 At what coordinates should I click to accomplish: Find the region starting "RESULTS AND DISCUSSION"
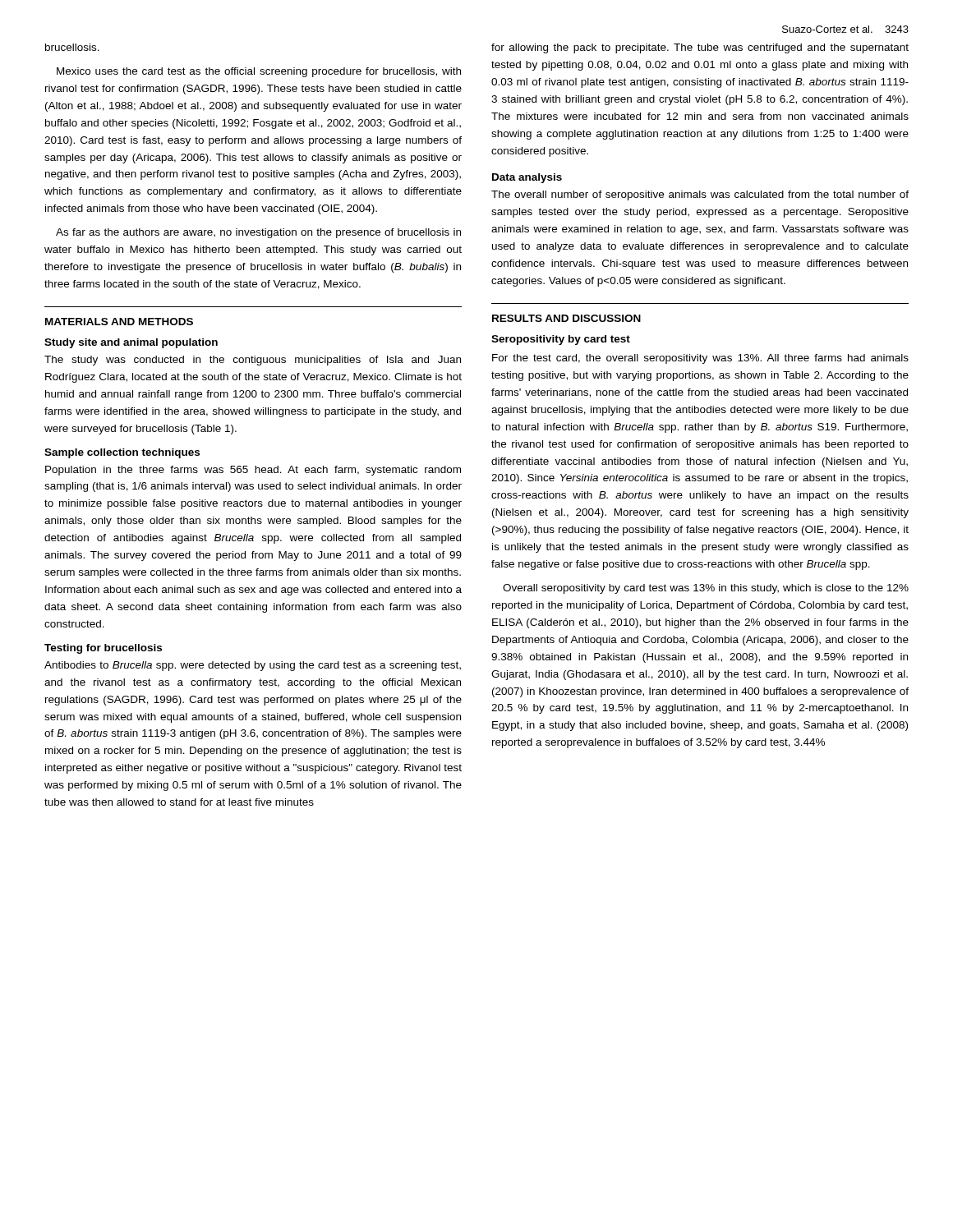(x=566, y=318)
